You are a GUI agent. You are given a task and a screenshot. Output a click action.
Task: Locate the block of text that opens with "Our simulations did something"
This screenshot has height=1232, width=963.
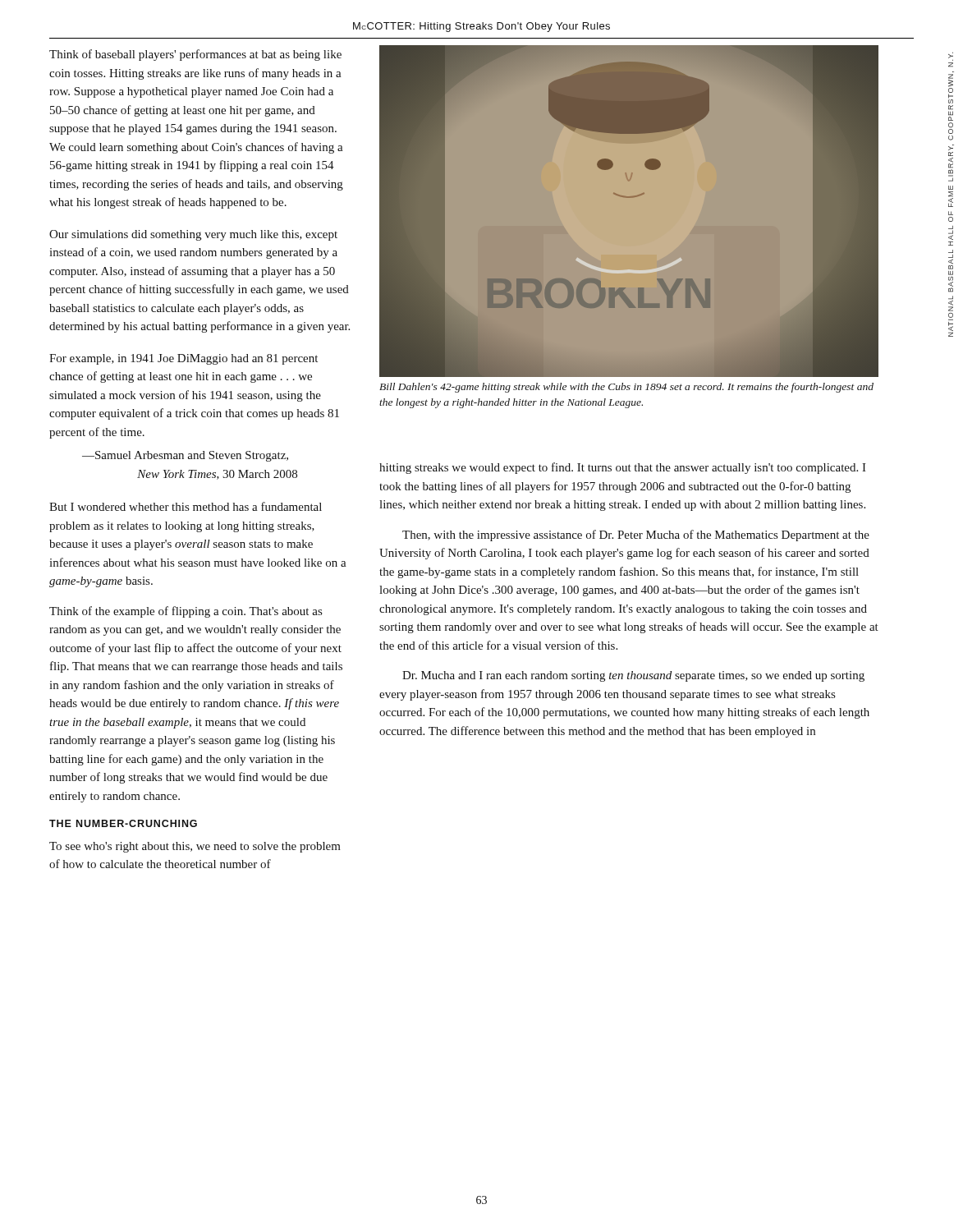click(201, 280)
